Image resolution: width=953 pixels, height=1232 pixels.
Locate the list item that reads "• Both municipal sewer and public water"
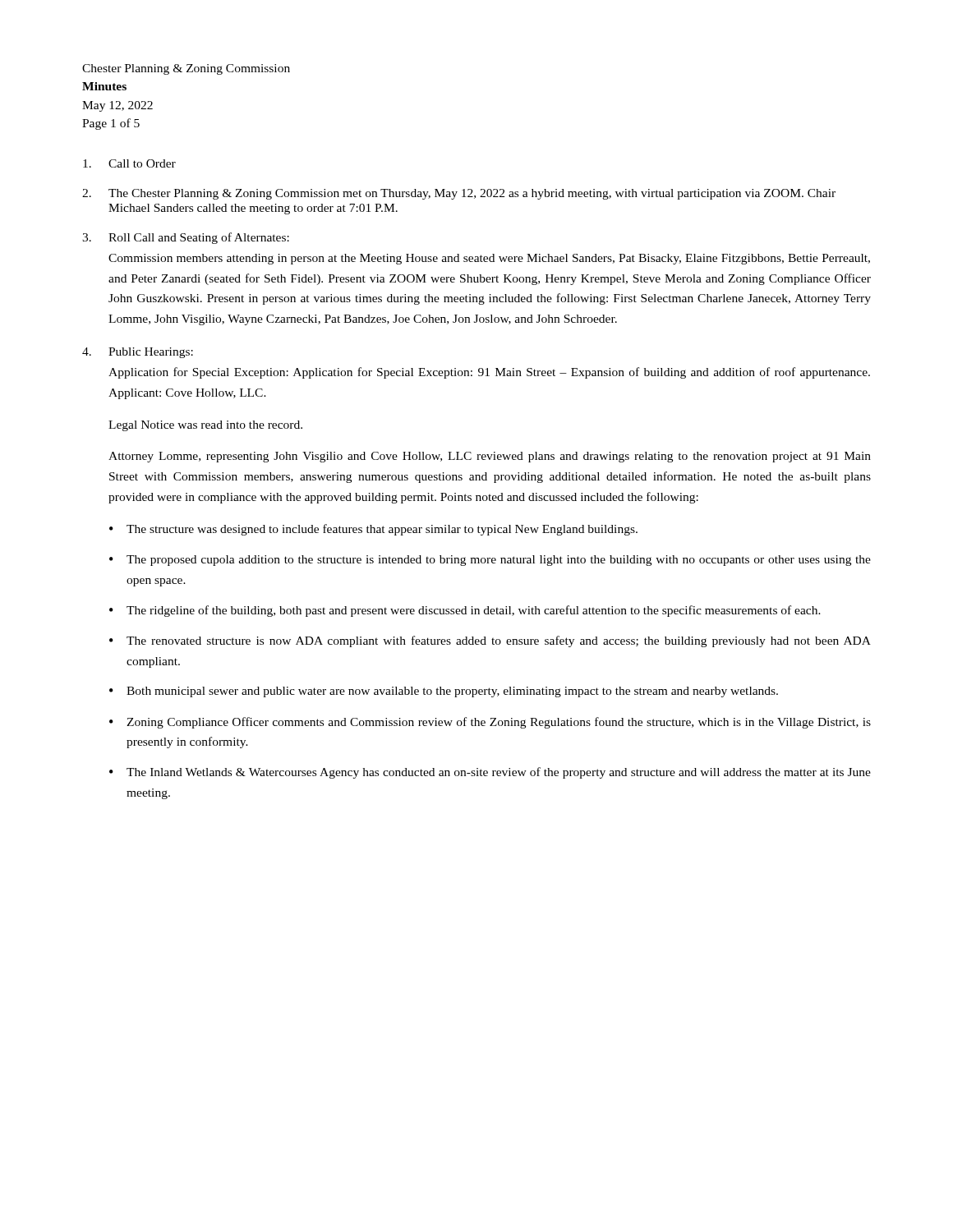point(490,692)
